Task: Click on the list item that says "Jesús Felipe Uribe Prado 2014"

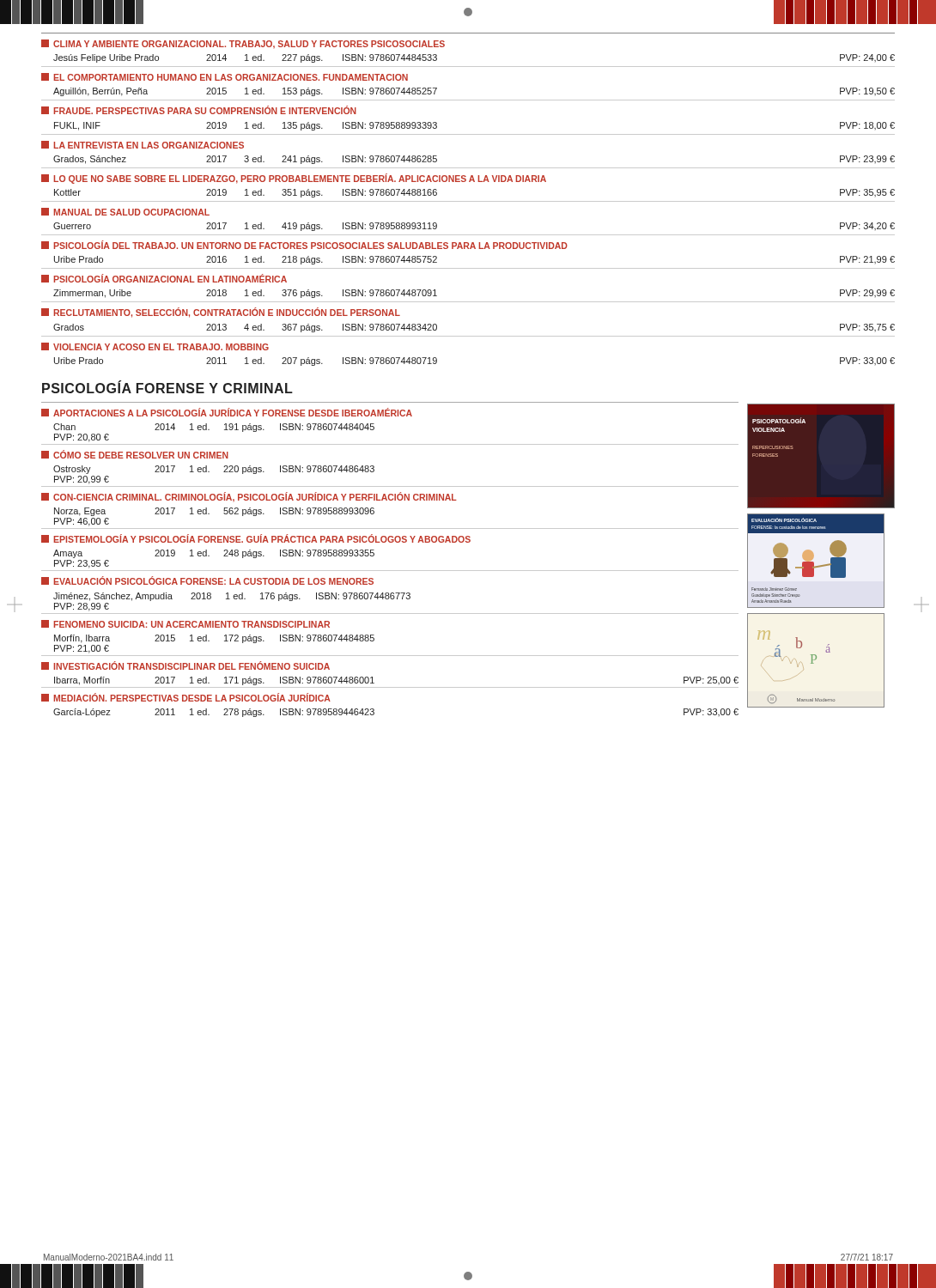Action: pyautogui.click(x=474, y=58)
